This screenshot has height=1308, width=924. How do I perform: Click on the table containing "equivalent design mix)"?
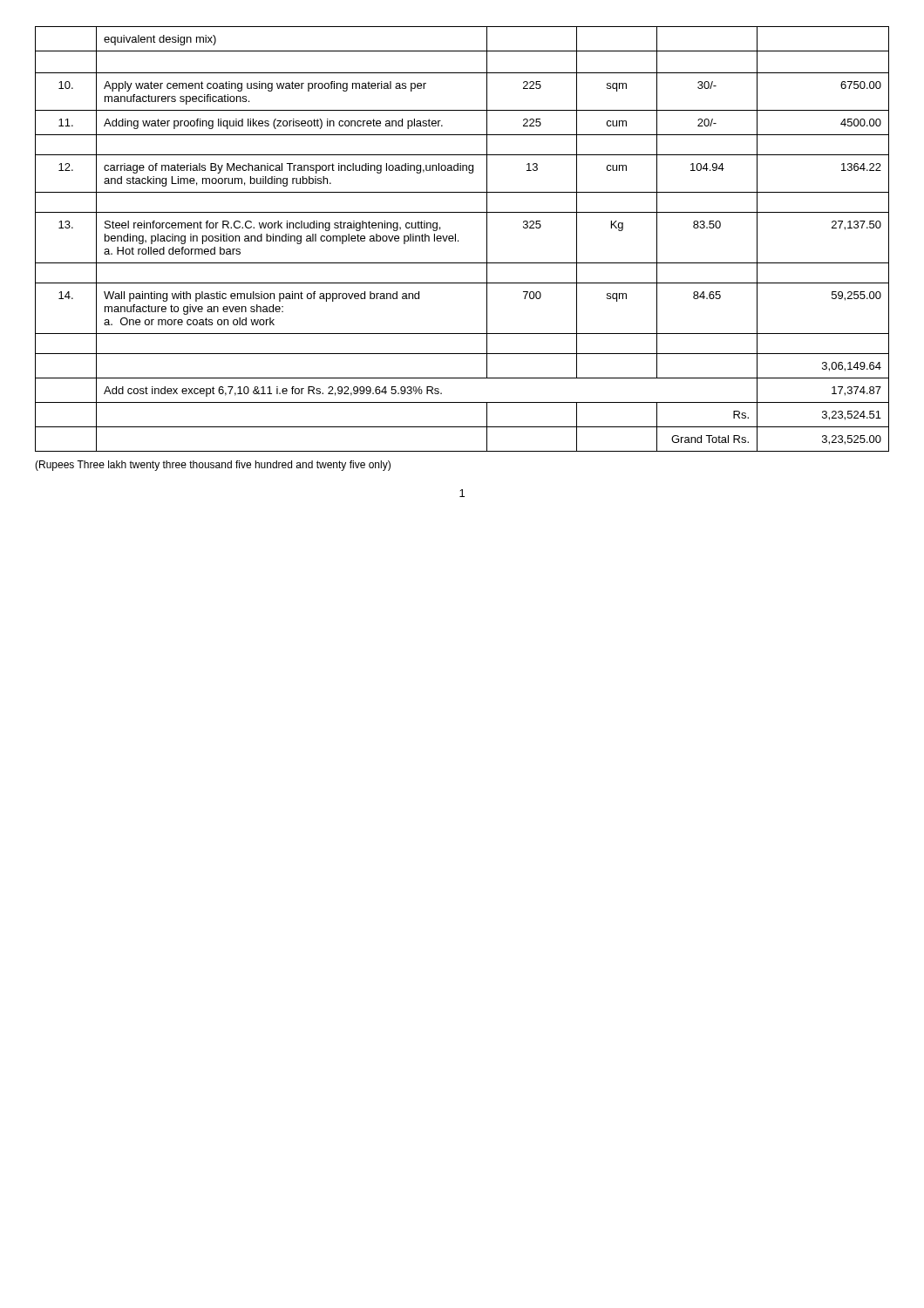tap(462, 239)
